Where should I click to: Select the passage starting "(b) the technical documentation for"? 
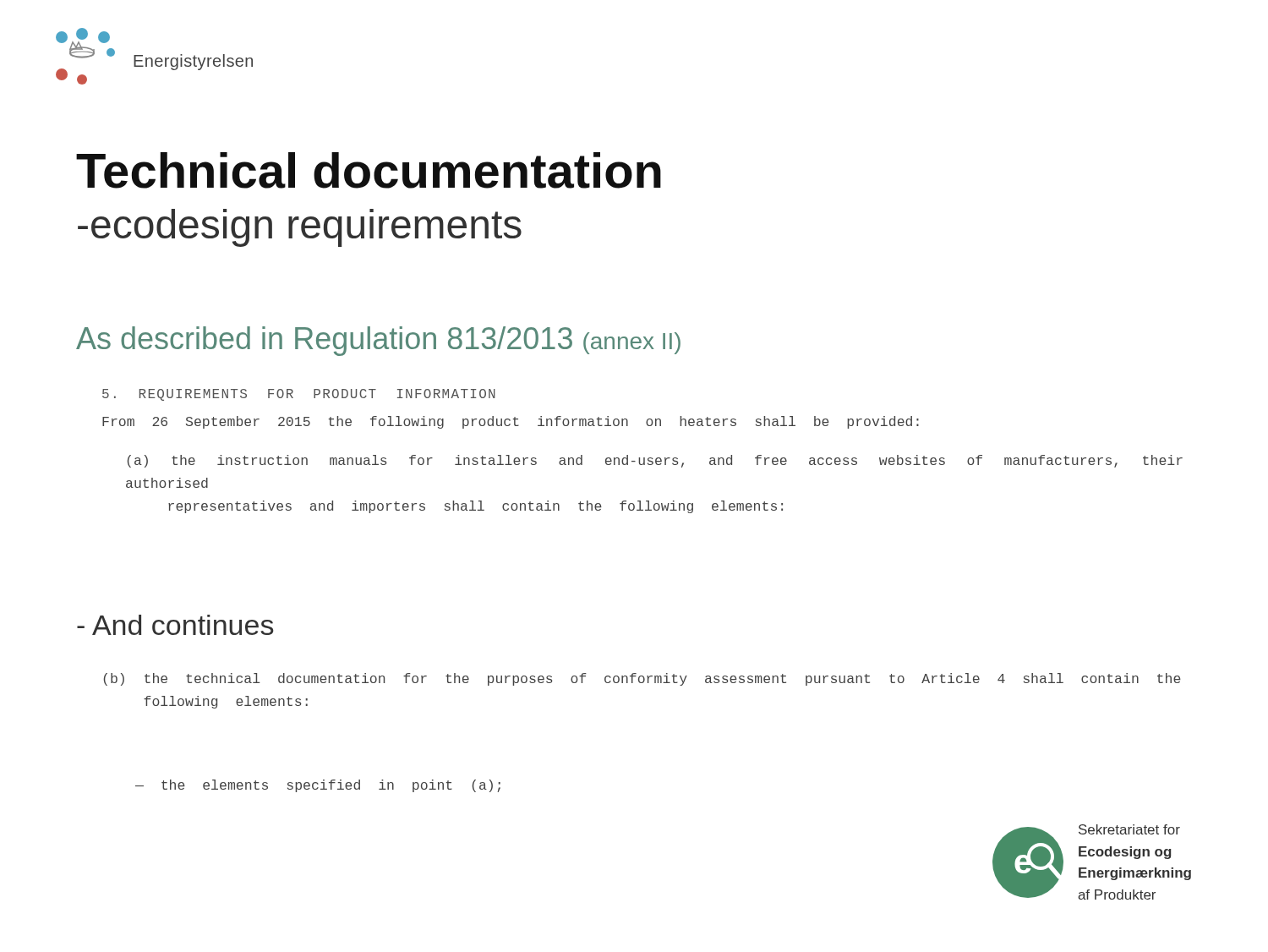(x=641, y=691)
